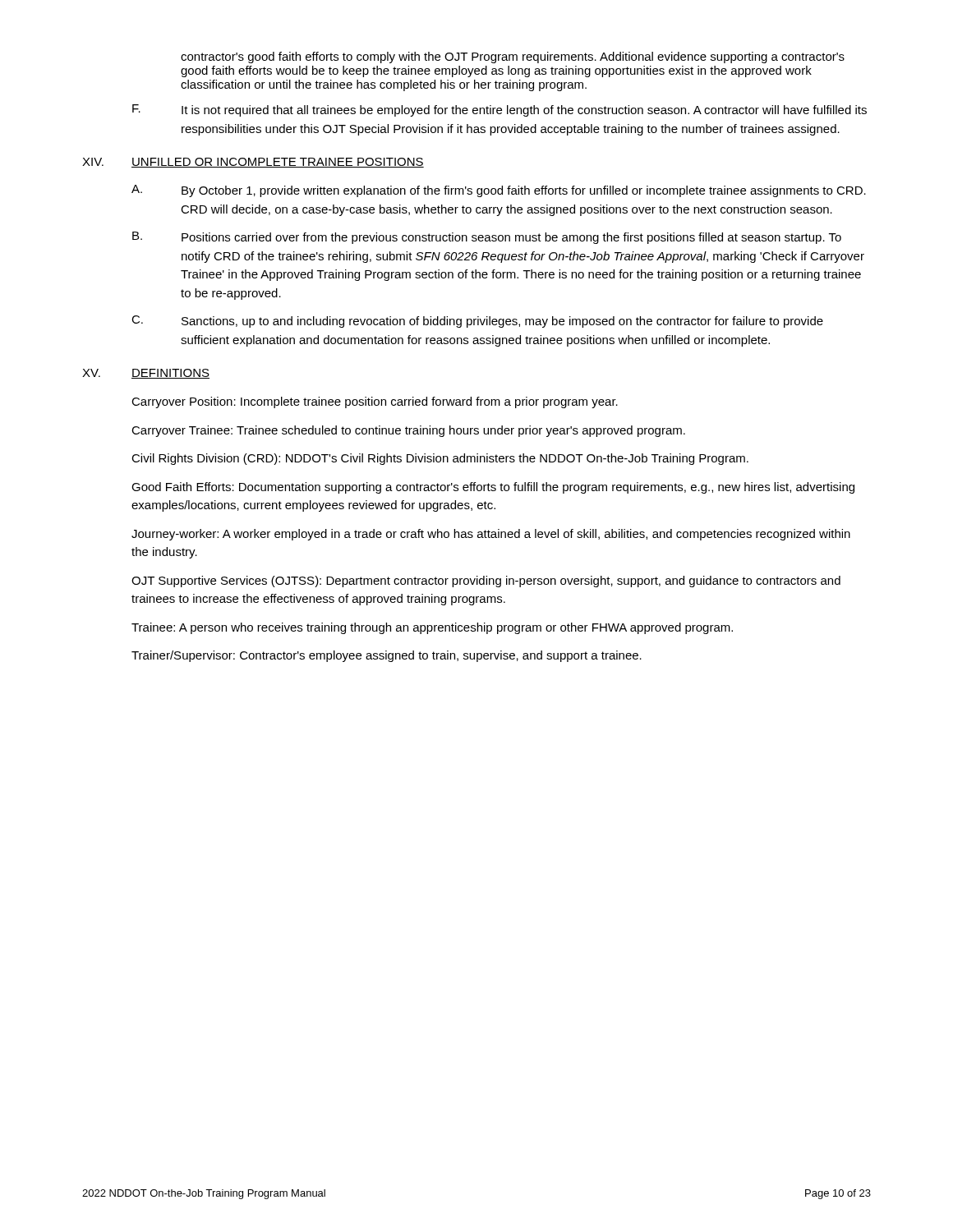Point to the block beginning "Civil Rights Division (CRD): NDDOT's Civil Rights Division"
Screen dimensions: 1232x953
440,458
